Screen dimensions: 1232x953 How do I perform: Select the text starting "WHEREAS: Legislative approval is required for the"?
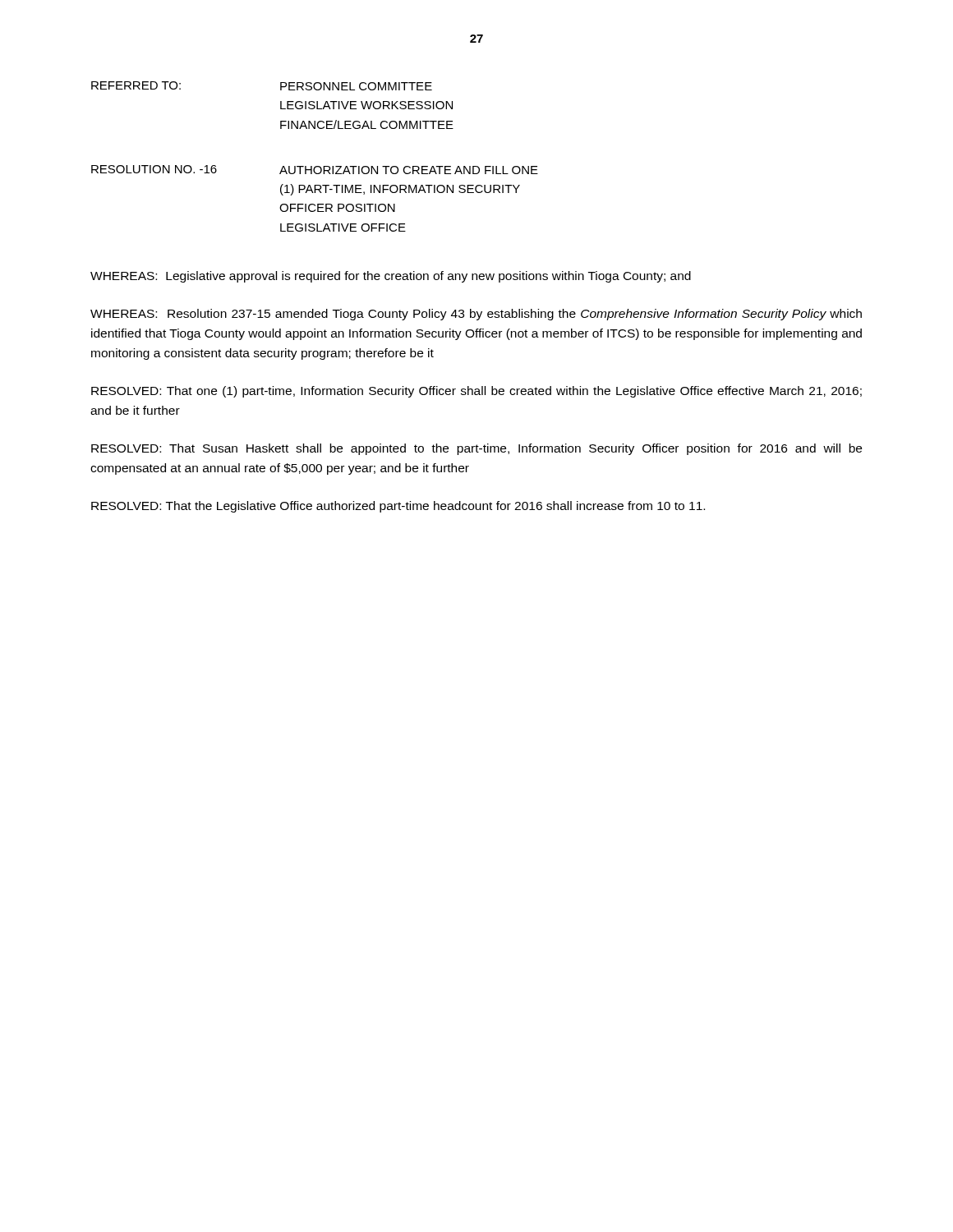(391, 275)
